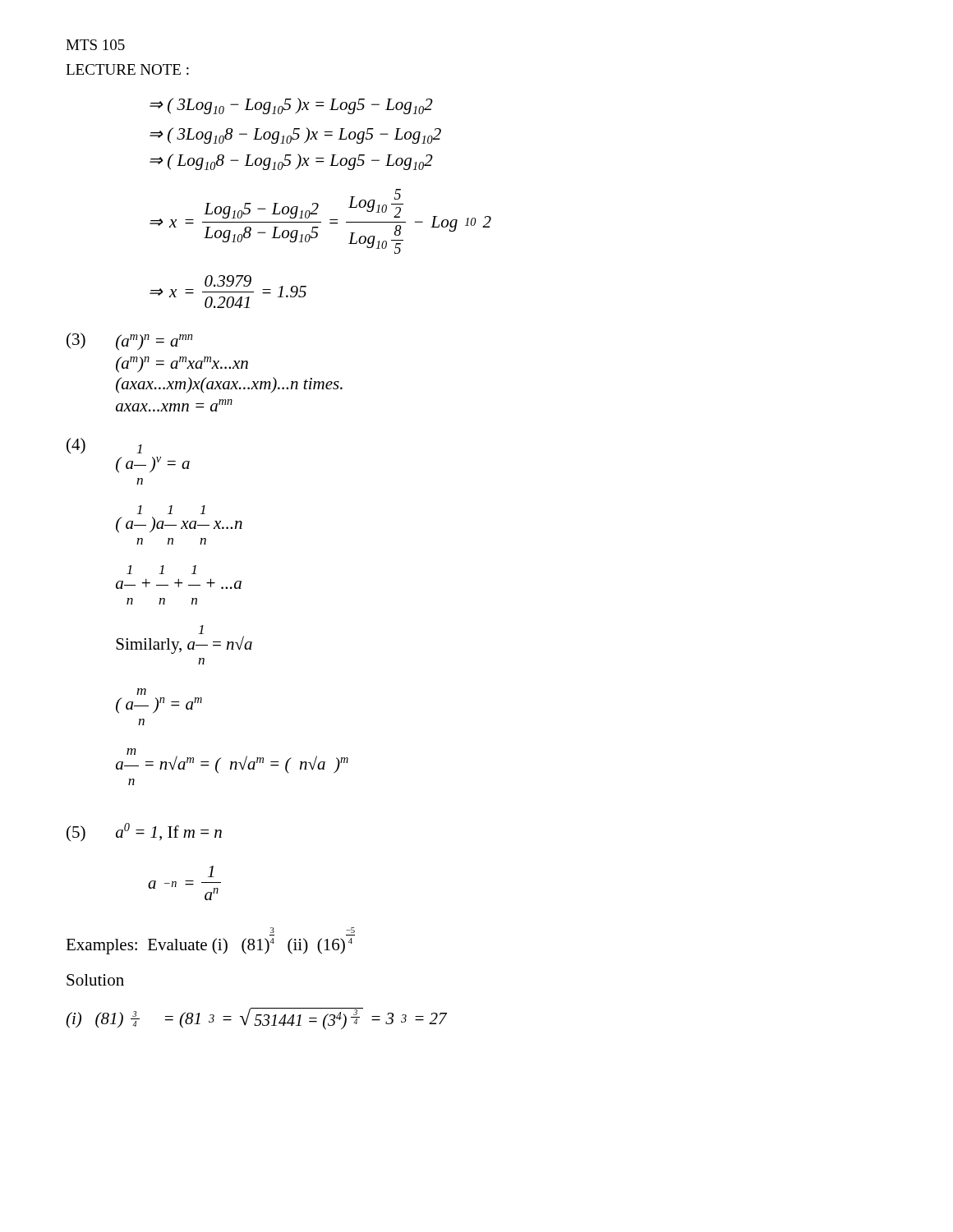Screen dimensions: 1232x953
Task: Locate the passage starting "⇒ ( 3Log108 − Log105 )x"
Action: 295,135
